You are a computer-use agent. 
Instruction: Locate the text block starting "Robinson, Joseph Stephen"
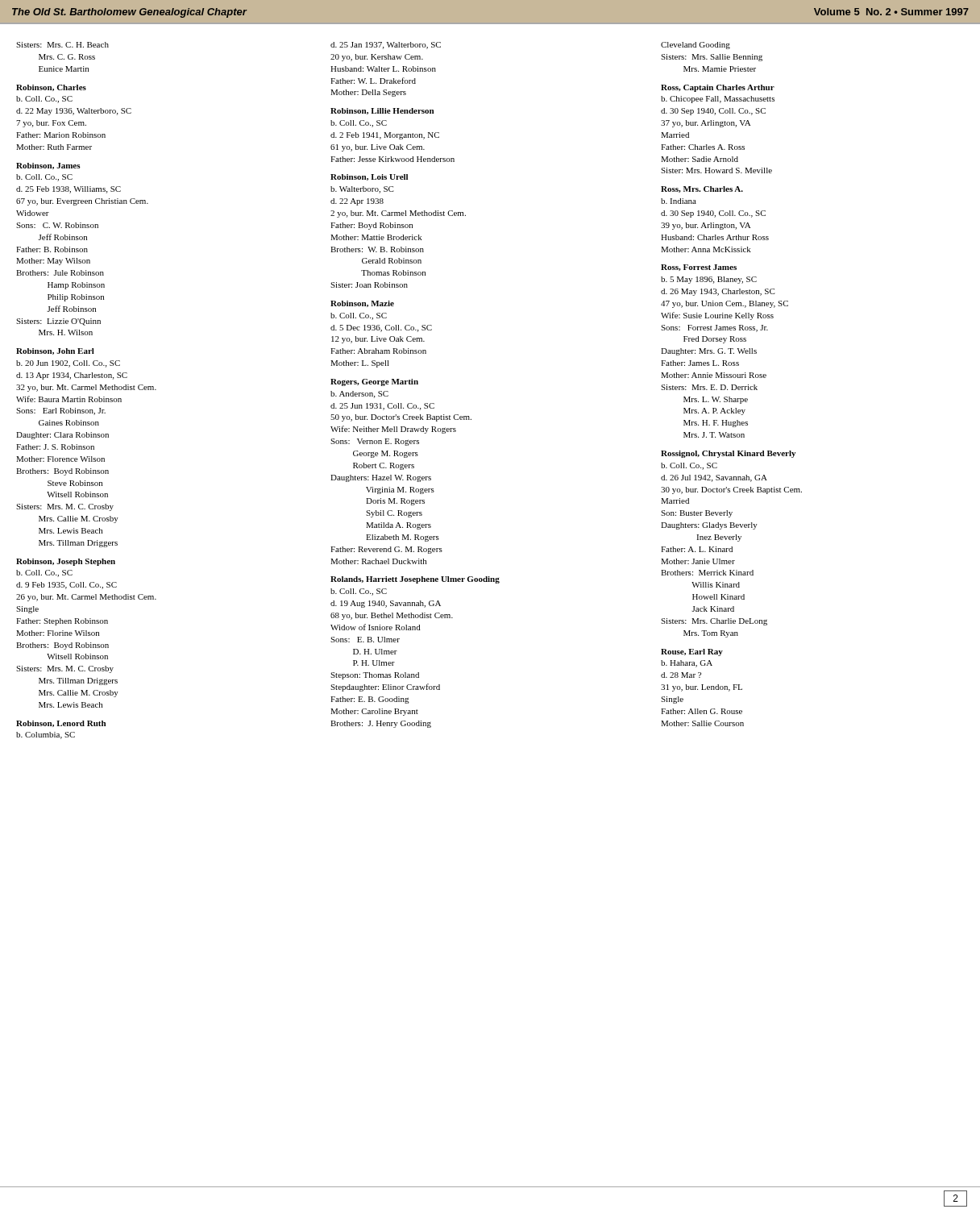click(66, 562)
